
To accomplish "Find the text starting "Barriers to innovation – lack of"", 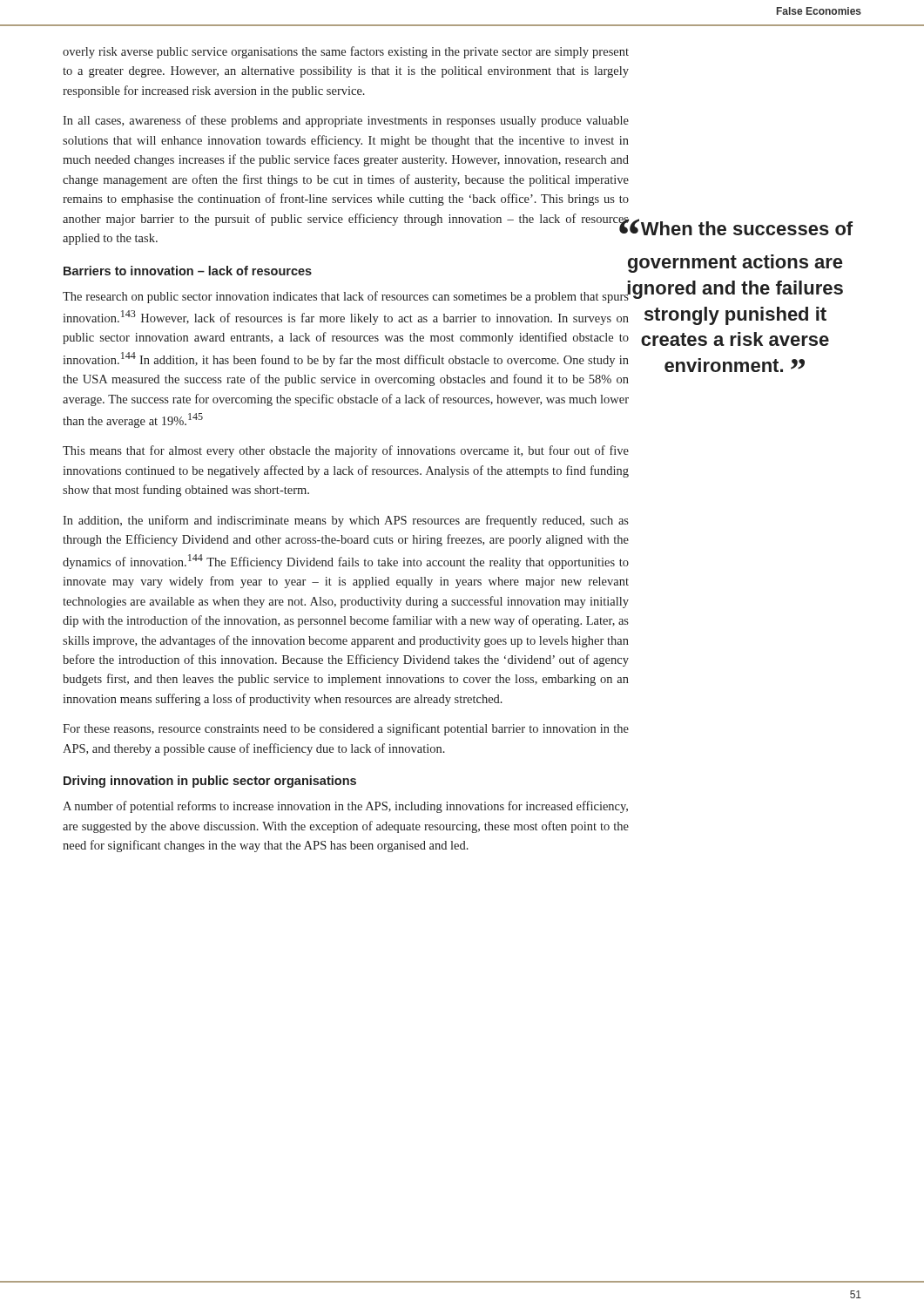I will pos(187,271).
